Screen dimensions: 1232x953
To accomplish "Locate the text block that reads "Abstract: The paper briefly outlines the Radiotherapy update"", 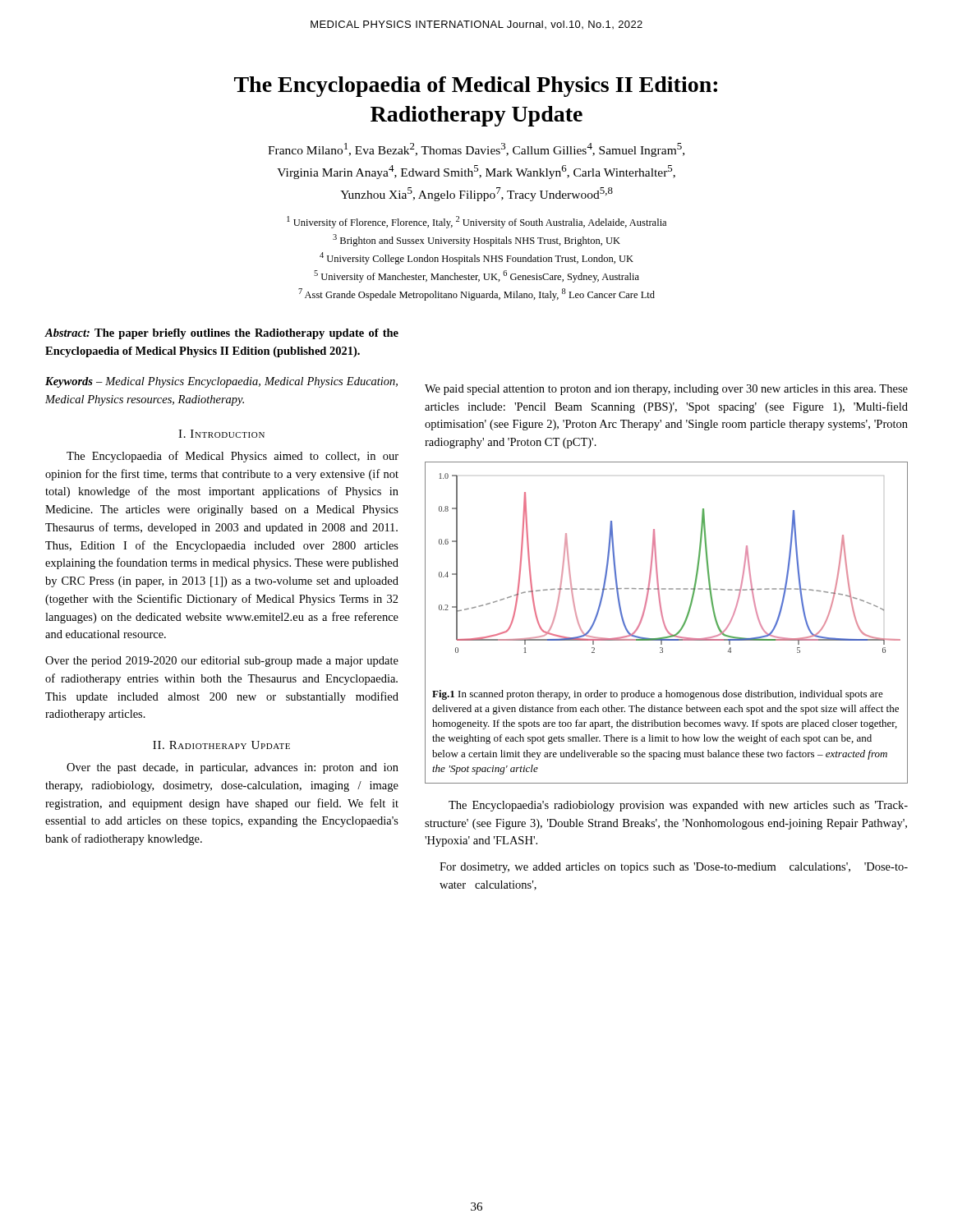I will [x=222, y=342].
